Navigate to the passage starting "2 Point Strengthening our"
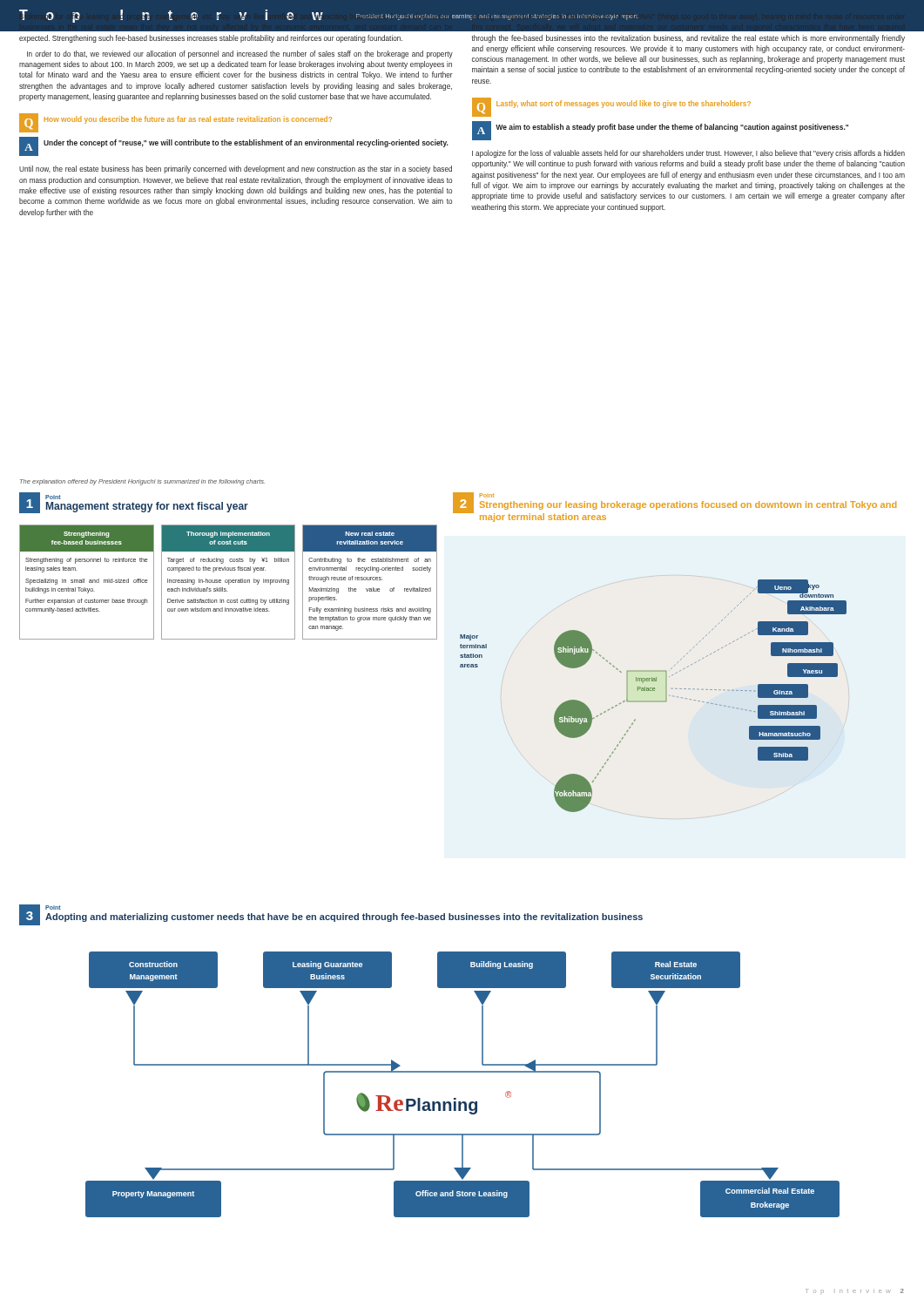 coord(679,508)
